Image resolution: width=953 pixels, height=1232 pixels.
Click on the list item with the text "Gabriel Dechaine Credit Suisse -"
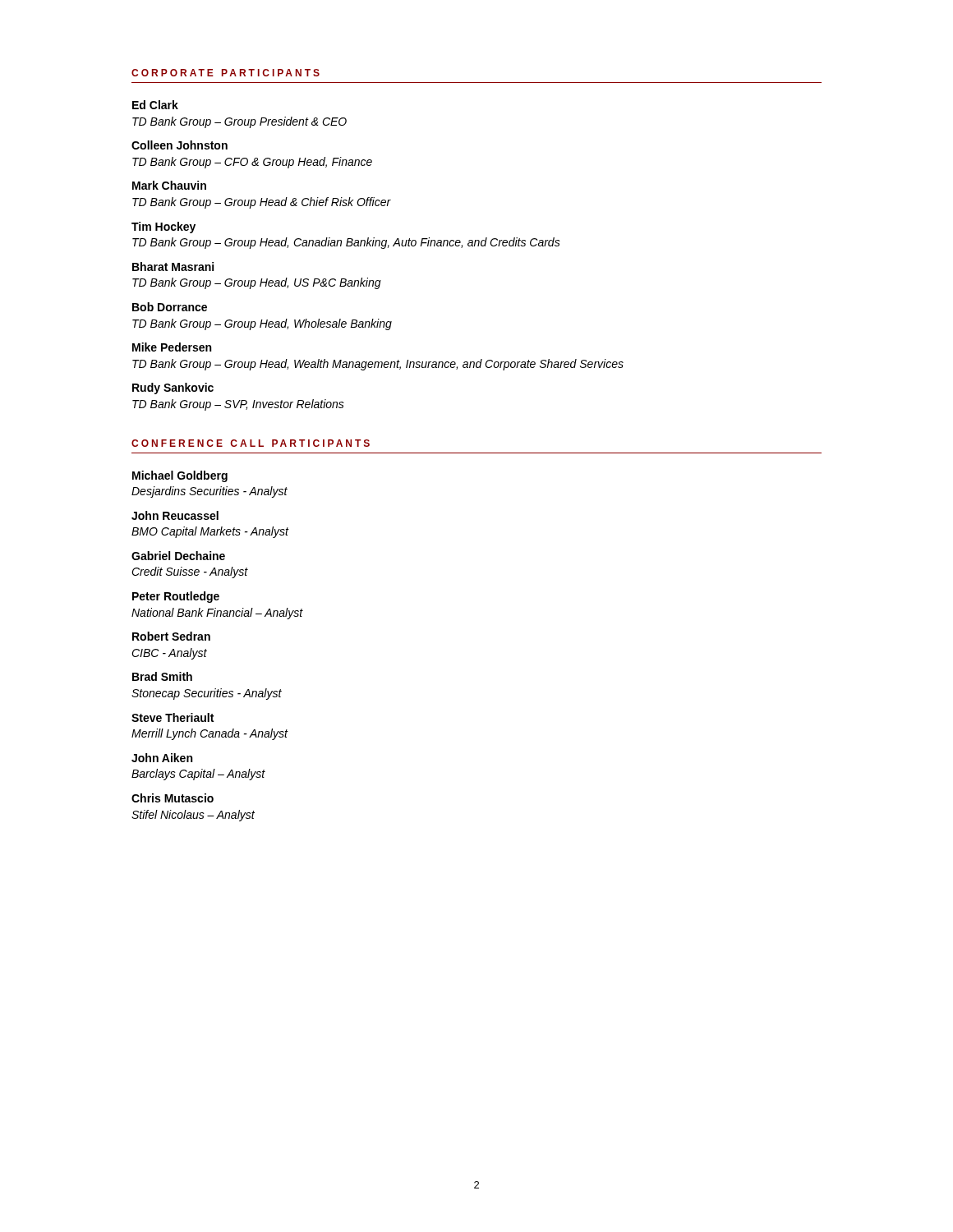click(x=178, y=556)
